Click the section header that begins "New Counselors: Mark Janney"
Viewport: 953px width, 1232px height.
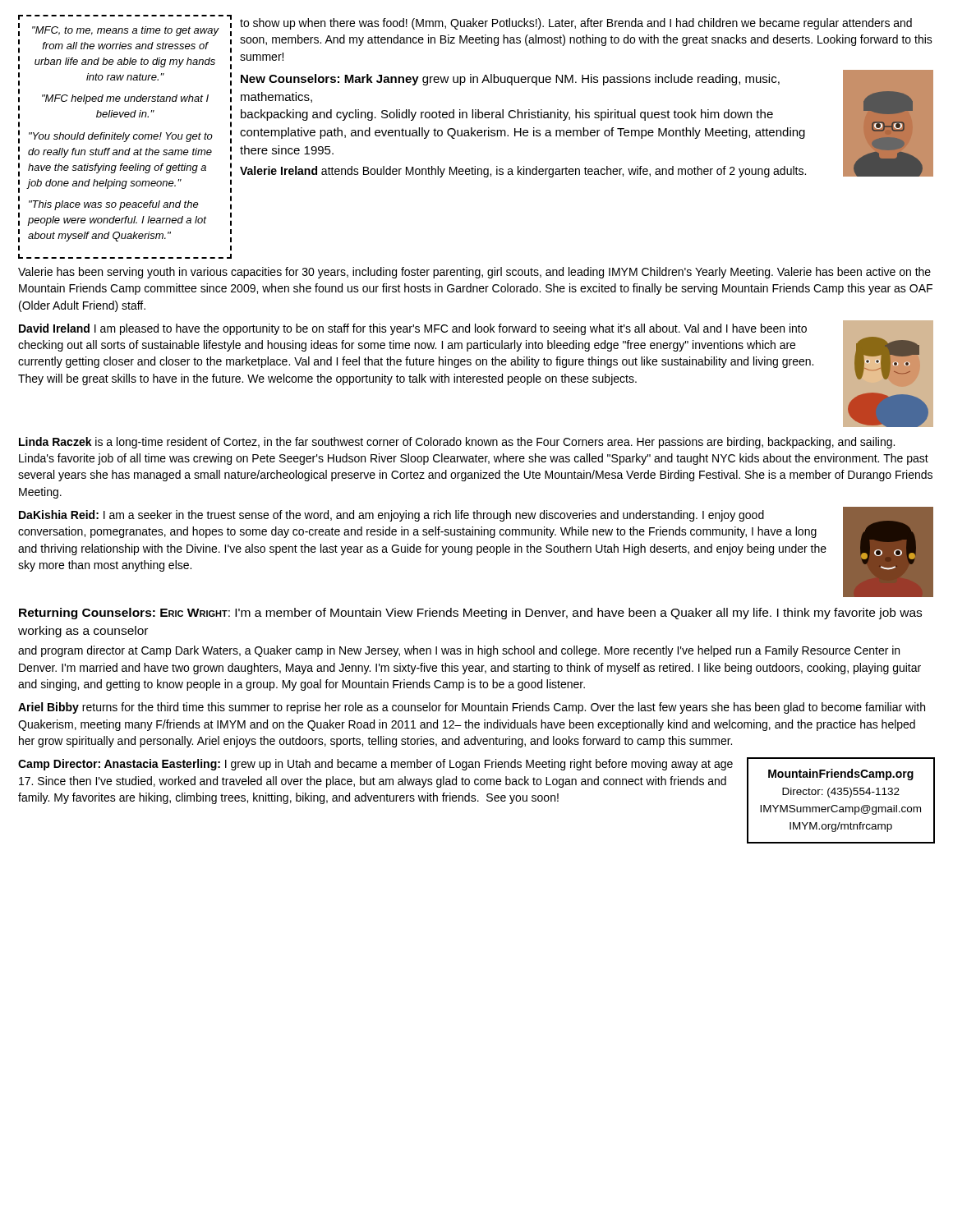click(523, 114)
